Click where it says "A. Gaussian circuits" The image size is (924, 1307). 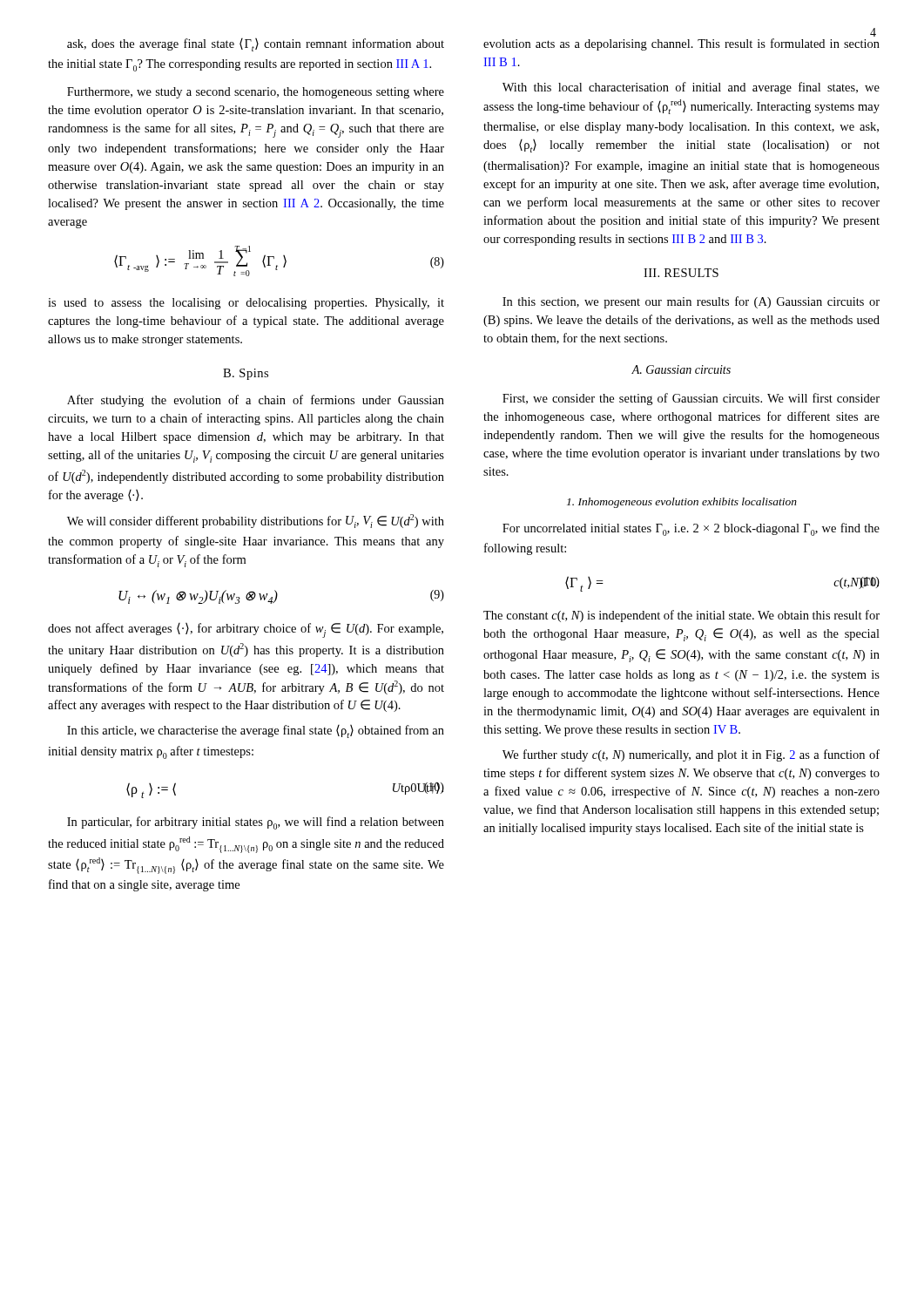point(681,370)
